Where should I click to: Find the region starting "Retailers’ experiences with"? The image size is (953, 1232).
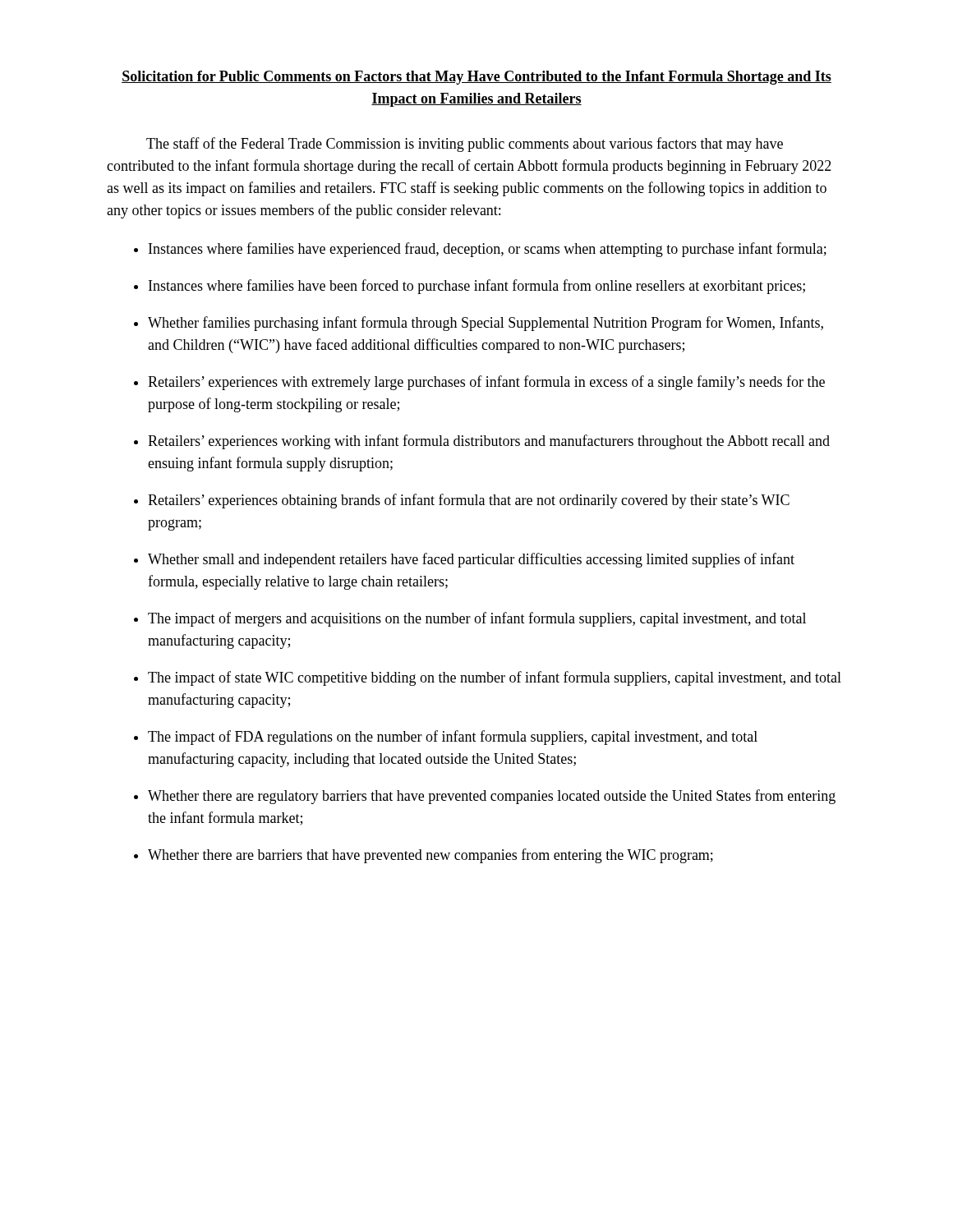point(487,393)
